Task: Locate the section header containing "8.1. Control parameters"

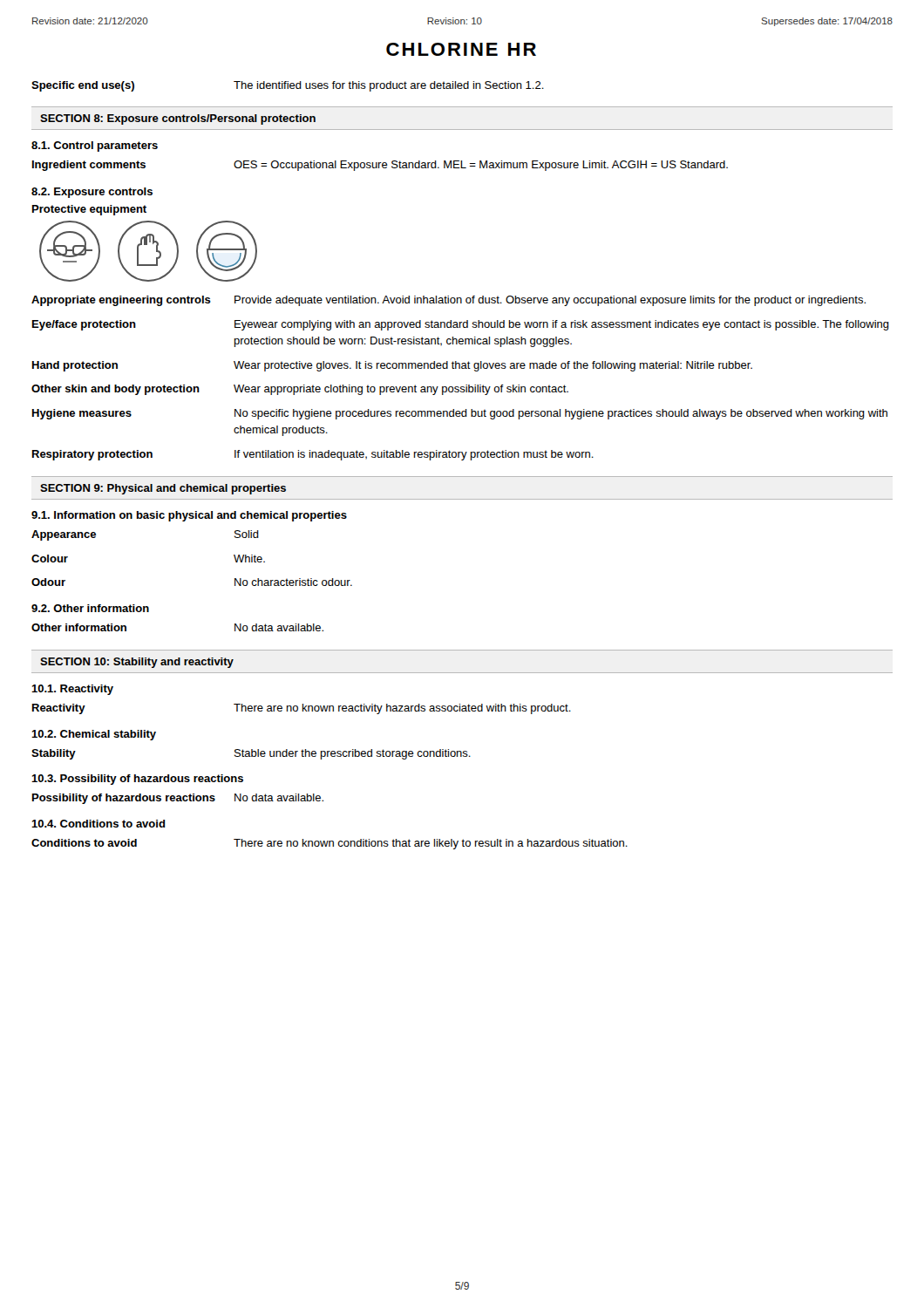Action: pyautogui.click(x=95, y=145)
